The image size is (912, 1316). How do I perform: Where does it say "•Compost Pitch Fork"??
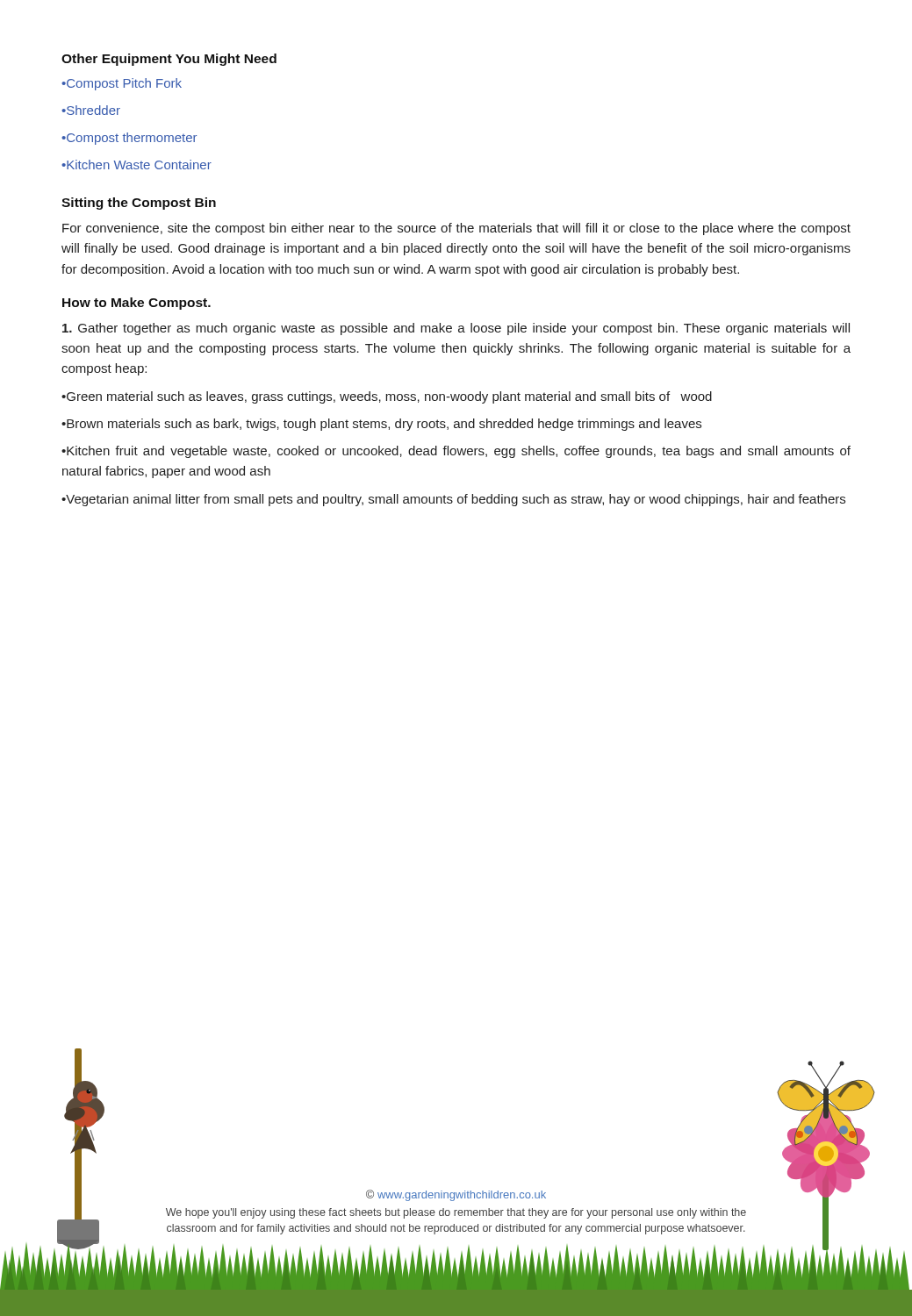[x=122, y=83]
